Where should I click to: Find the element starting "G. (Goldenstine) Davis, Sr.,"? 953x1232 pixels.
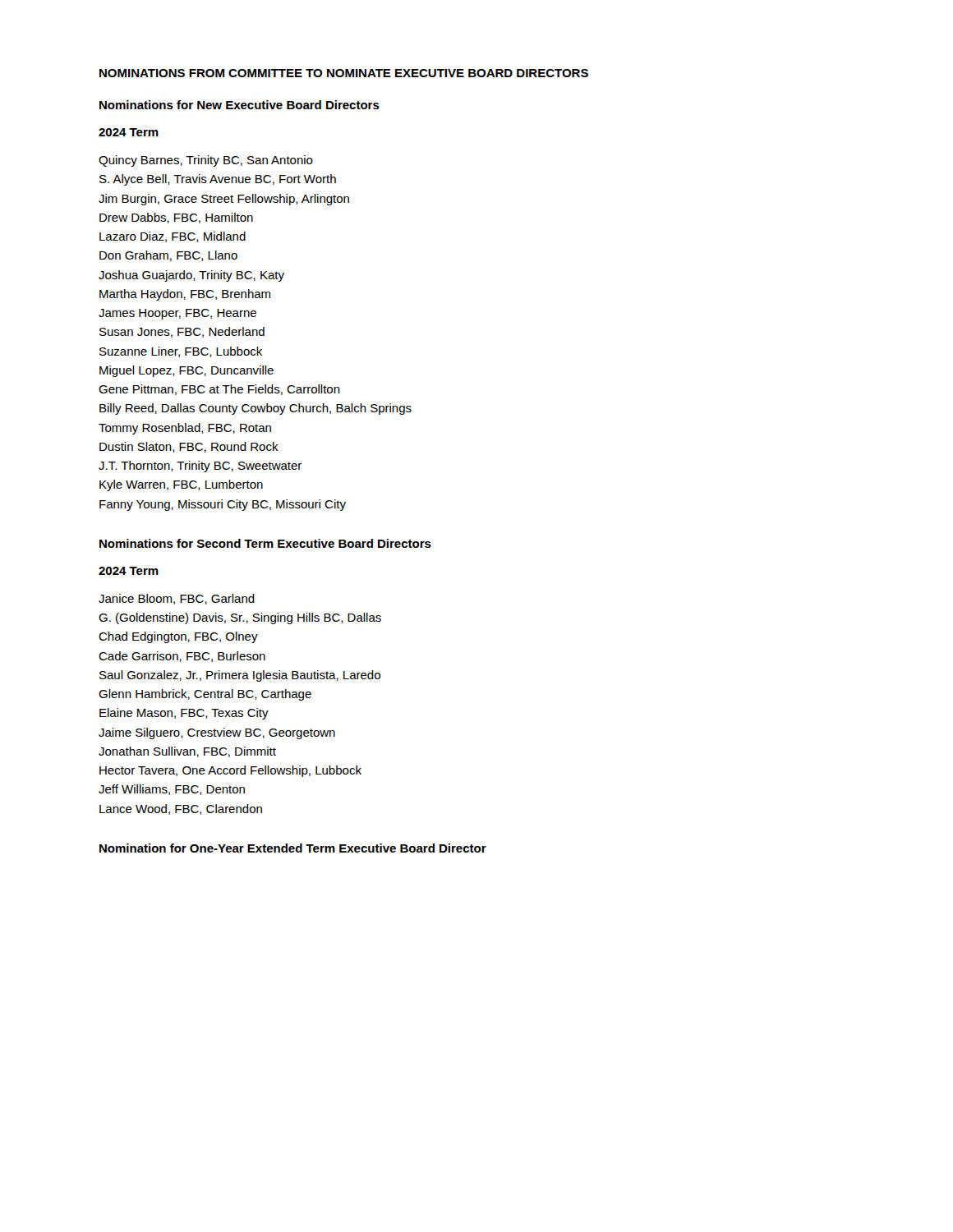[240, 617]
